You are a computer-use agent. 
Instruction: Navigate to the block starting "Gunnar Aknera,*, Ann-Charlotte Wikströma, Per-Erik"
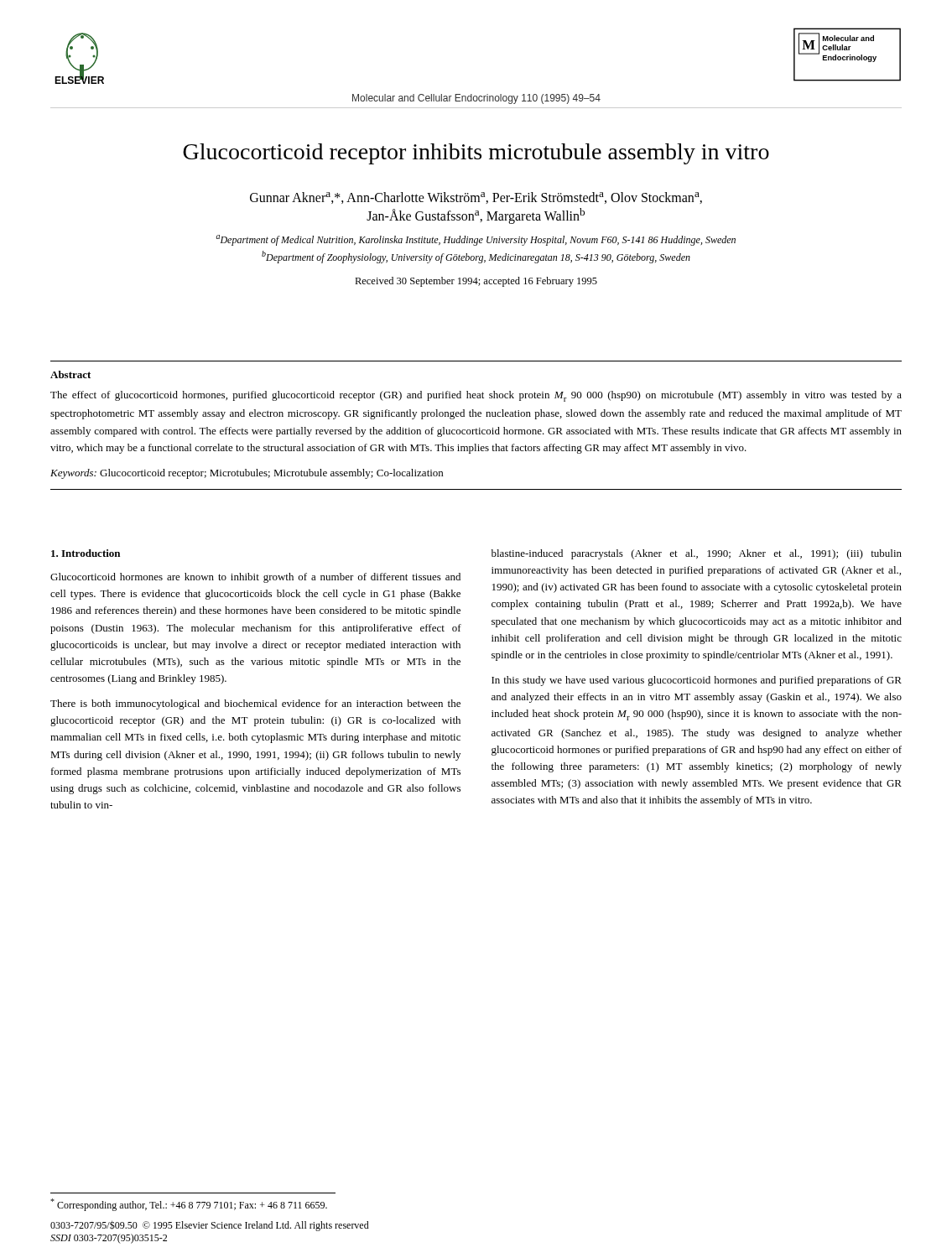476,205
